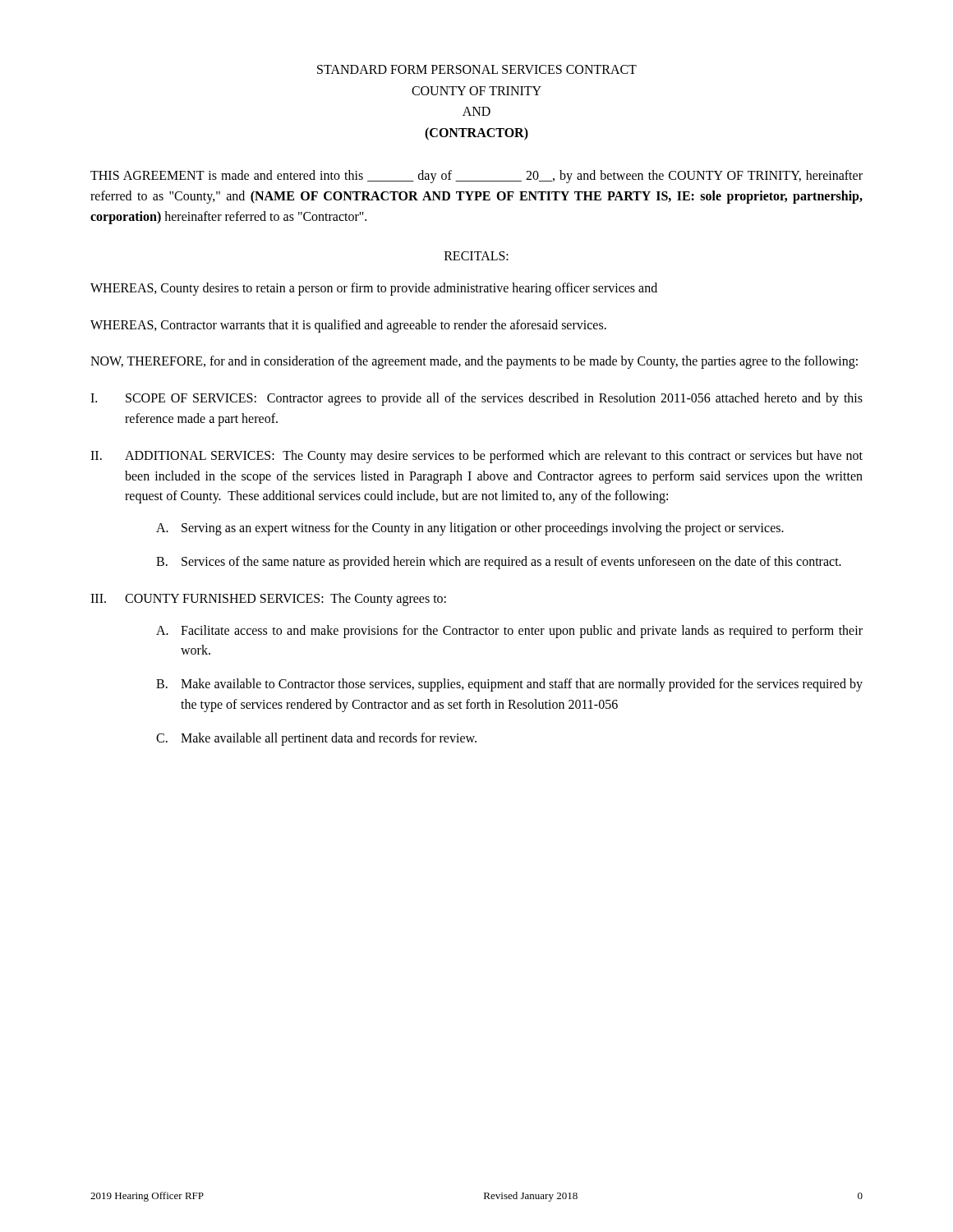Click where it says "III. COUNTY FURNISHED SERVICES: The County agrees to:"

pos(268,600)
